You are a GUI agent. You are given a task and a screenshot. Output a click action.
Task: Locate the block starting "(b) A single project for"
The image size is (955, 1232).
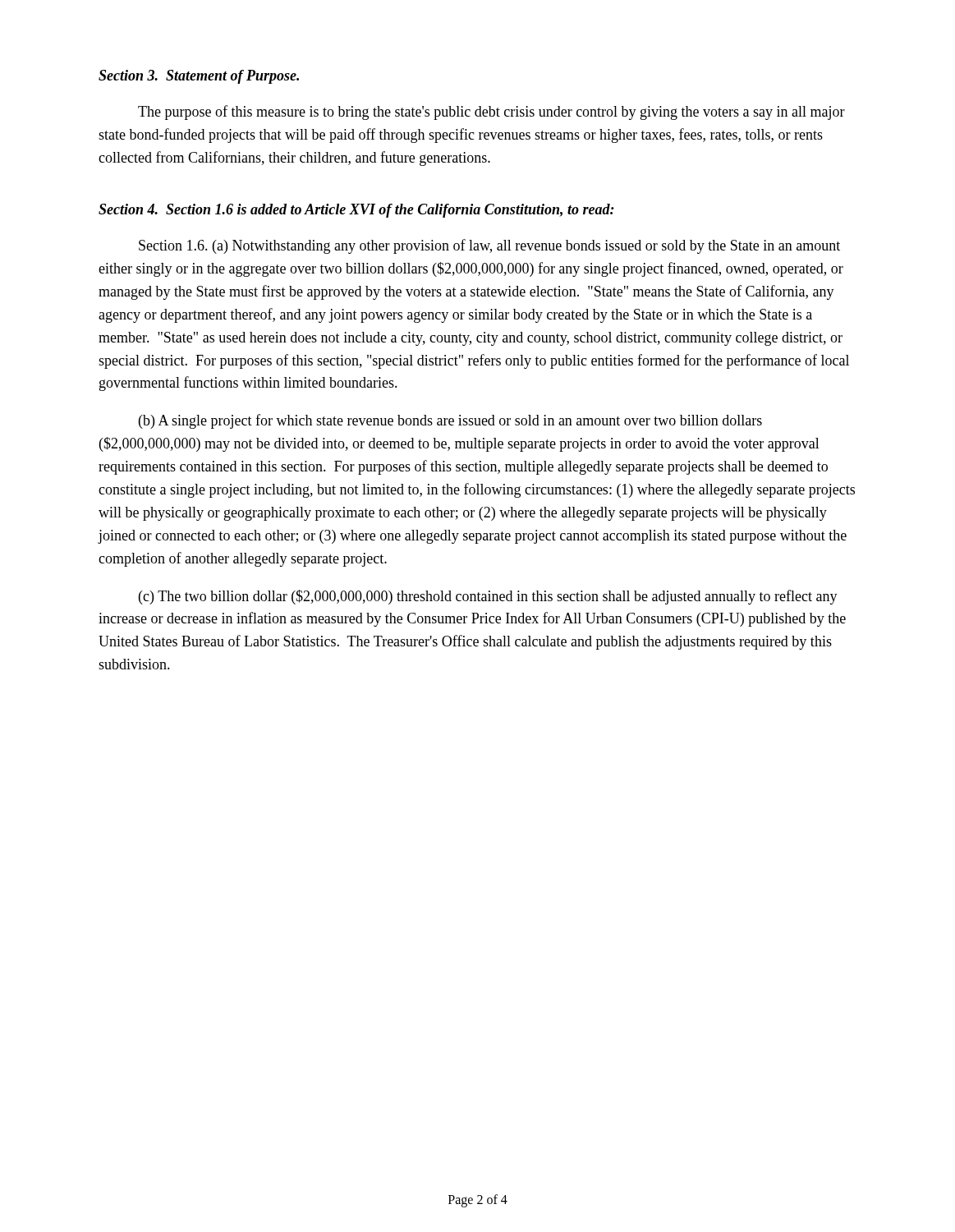coord(477,490)
